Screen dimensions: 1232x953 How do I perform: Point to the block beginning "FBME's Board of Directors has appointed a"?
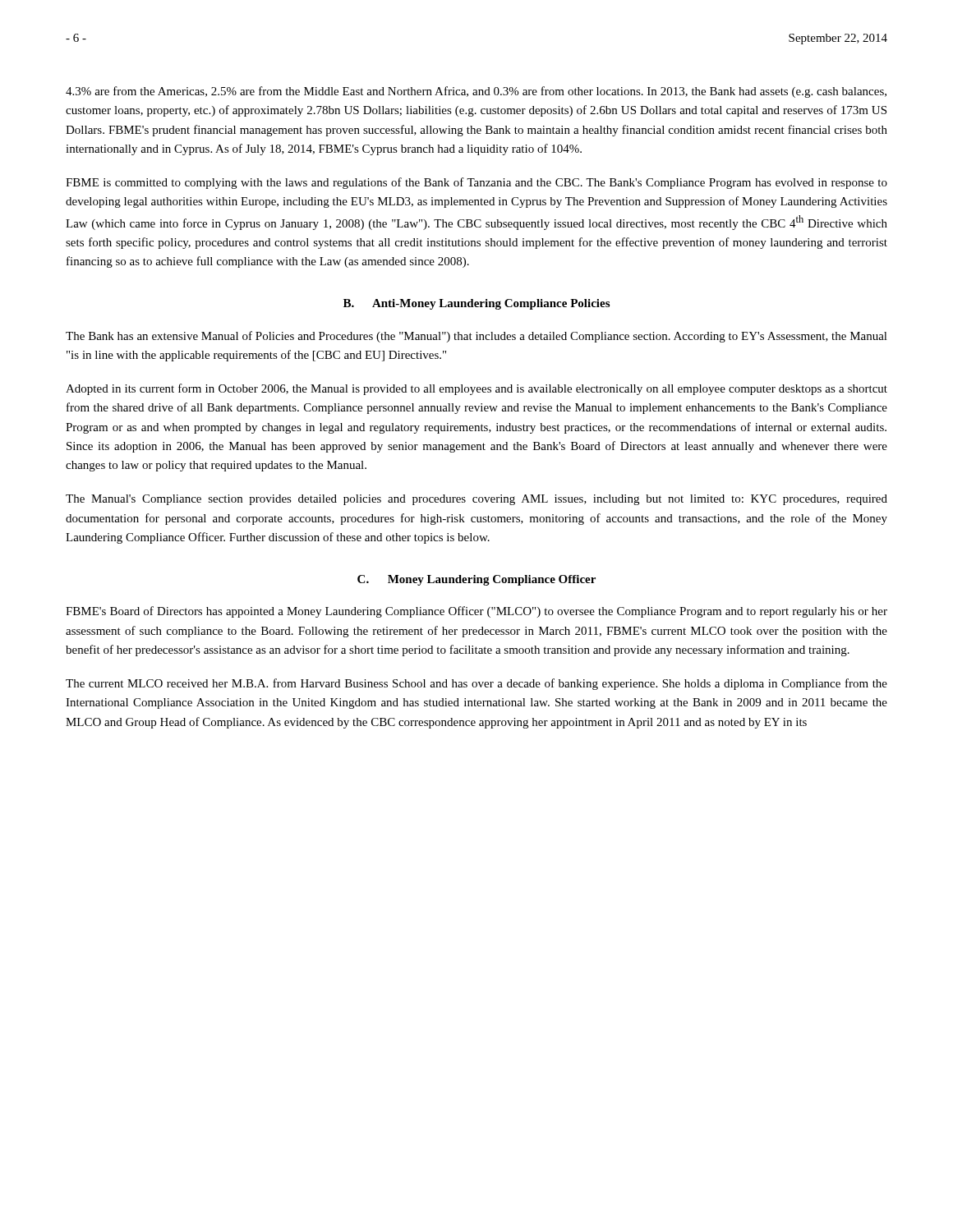pos(476,630)
